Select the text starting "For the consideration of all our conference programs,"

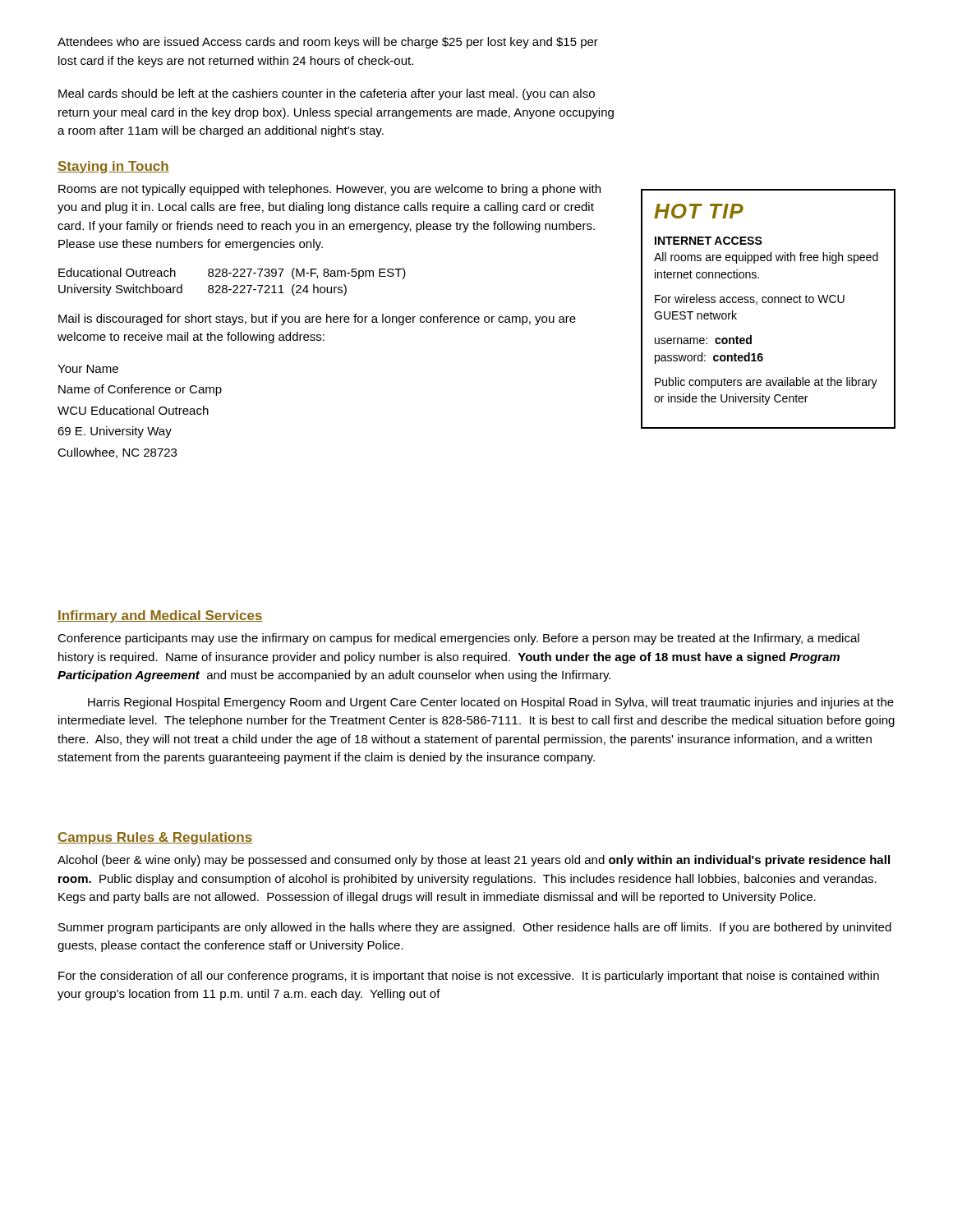click(468, 984)
